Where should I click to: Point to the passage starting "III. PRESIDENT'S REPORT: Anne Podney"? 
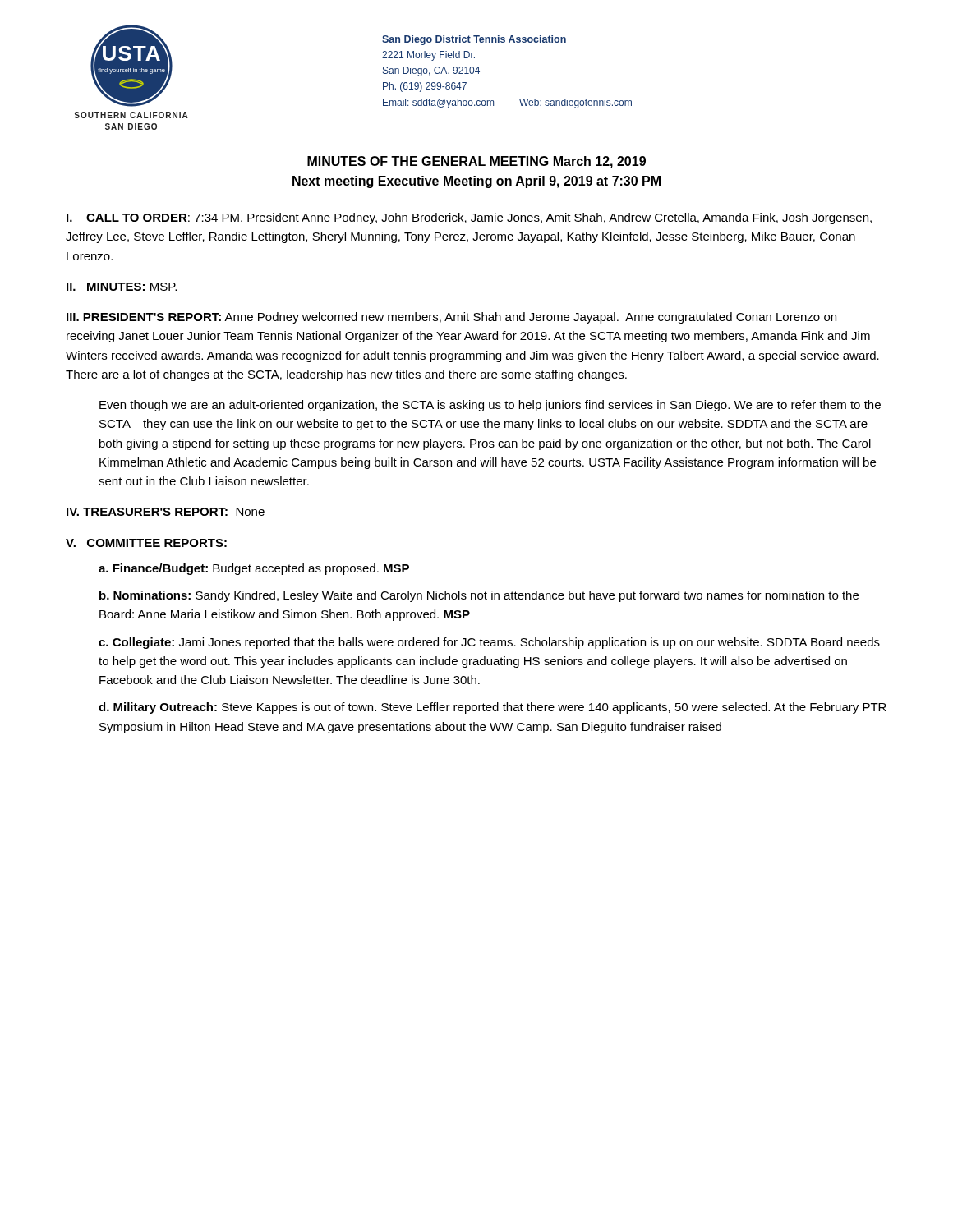point(473,345)
